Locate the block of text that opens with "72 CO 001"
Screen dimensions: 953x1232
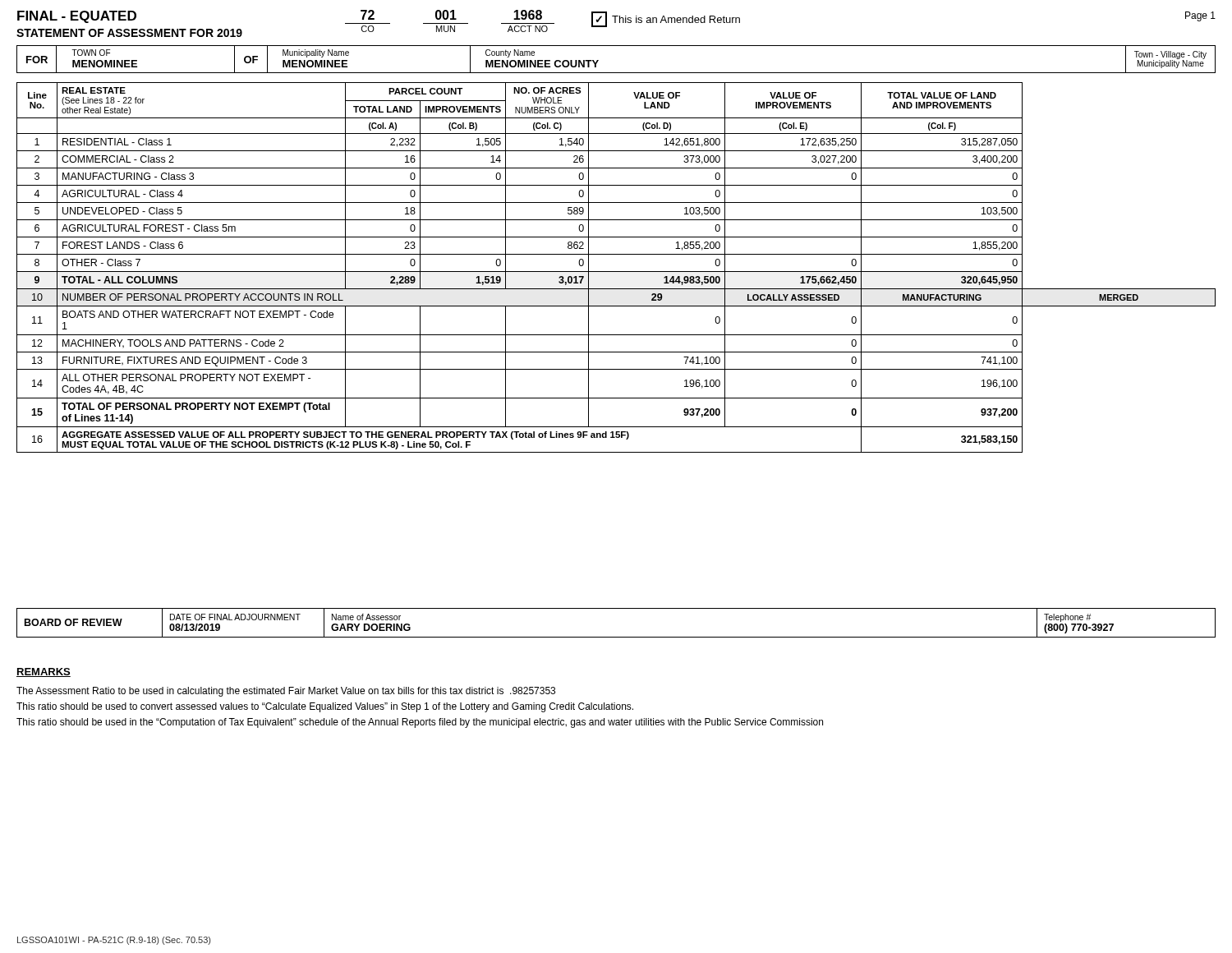(450, 21)
